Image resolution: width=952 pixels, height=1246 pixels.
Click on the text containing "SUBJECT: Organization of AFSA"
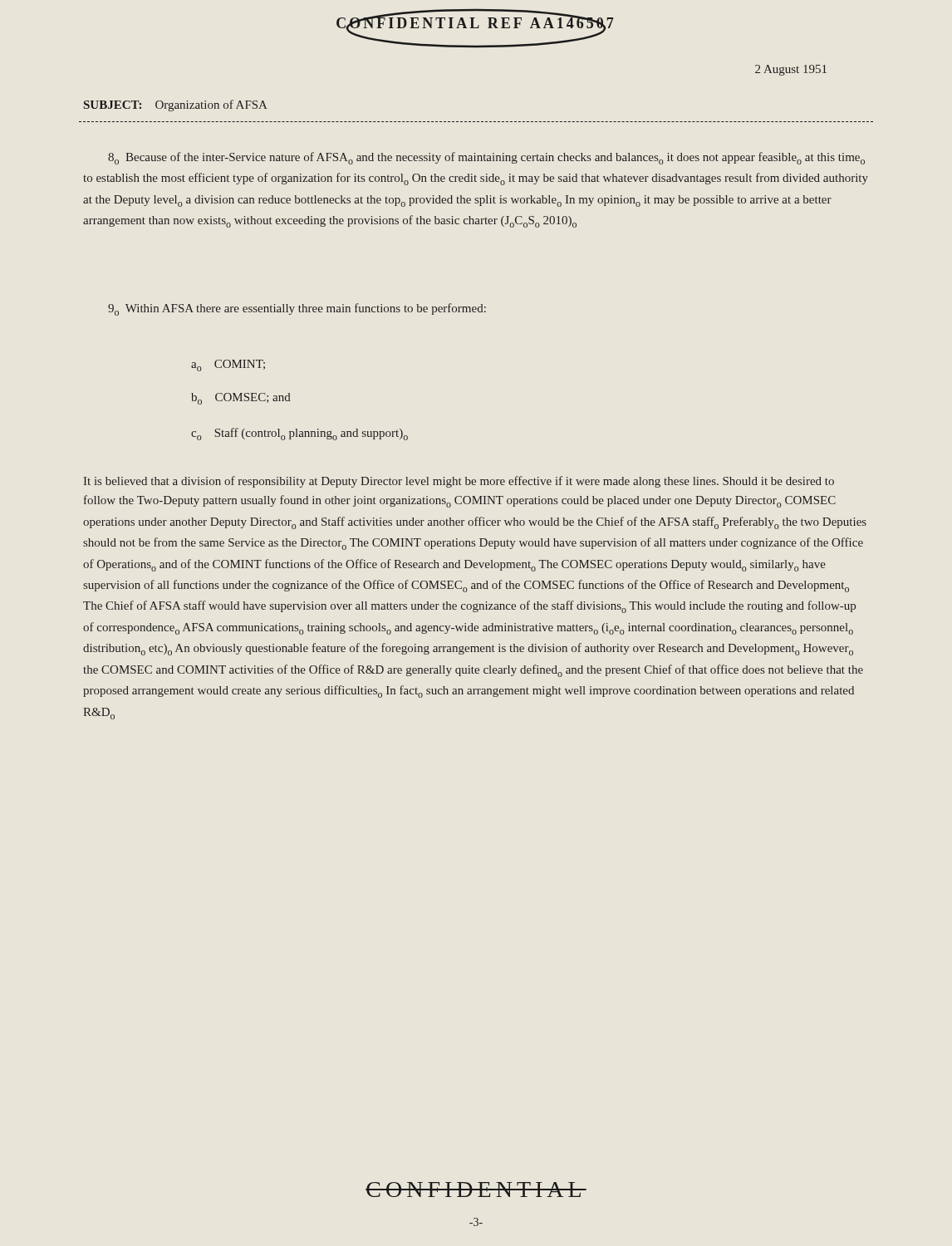[x=175, y=105]
